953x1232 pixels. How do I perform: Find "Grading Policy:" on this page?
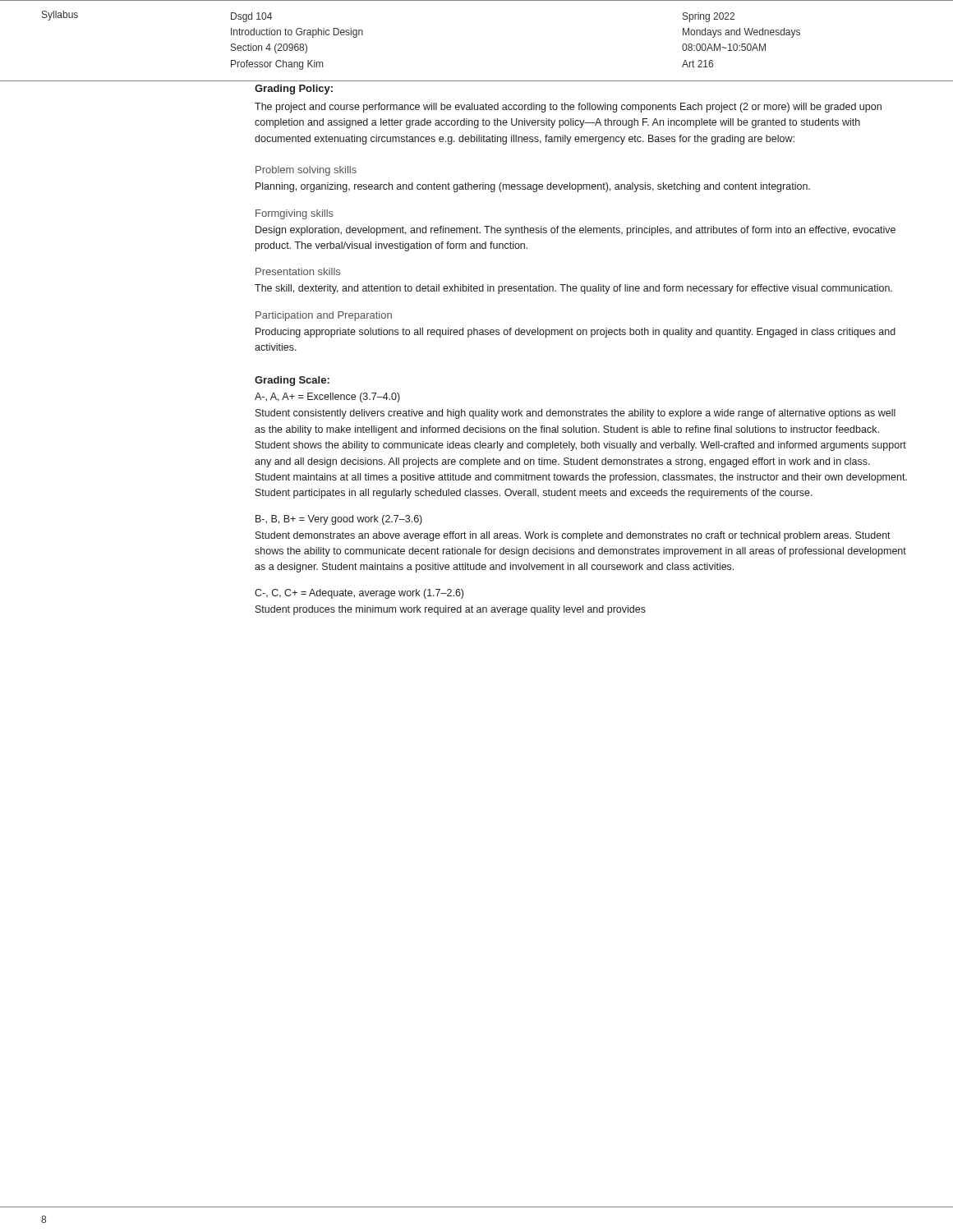[294, 88]
